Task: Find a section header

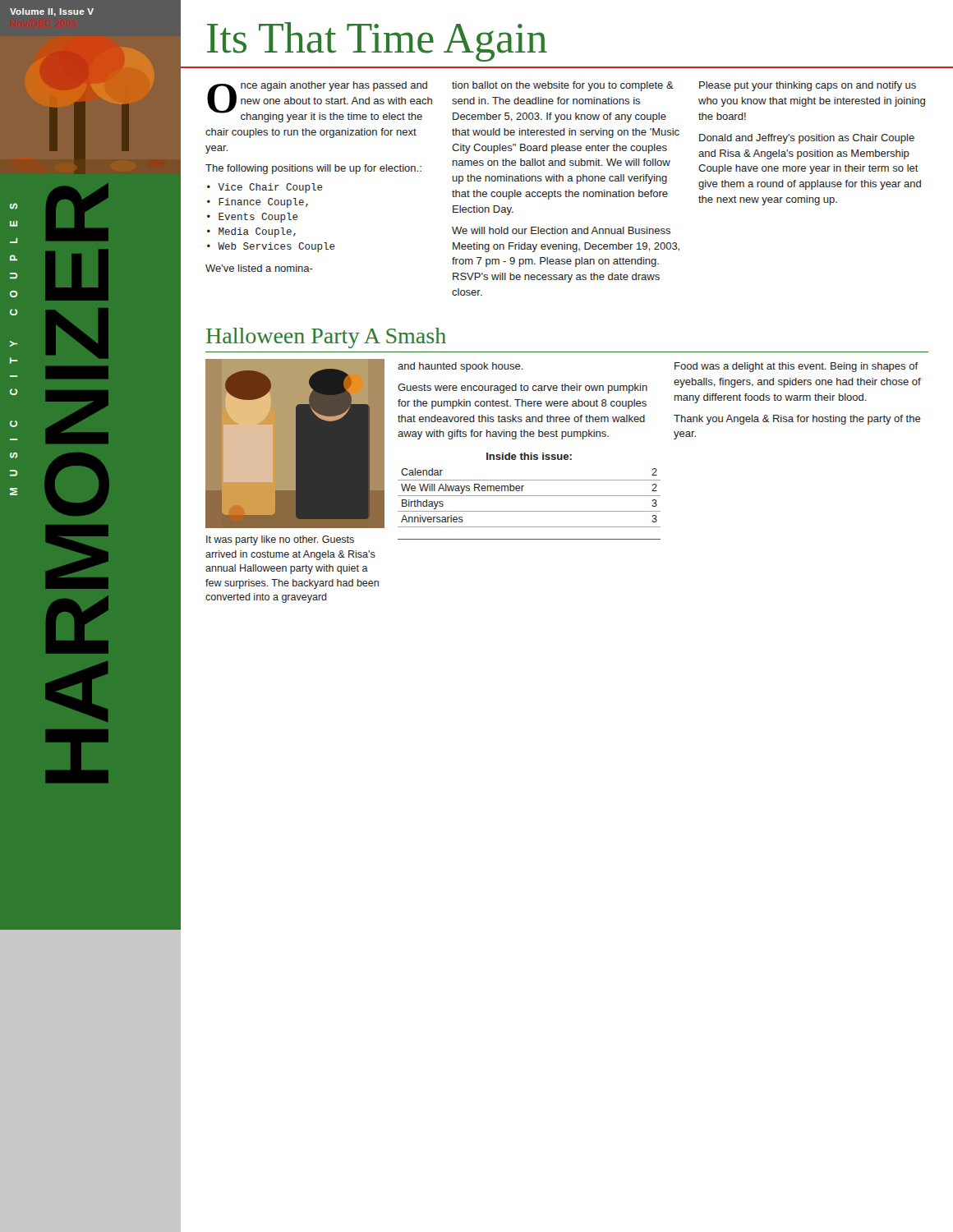Action: [x=326, y=336]
